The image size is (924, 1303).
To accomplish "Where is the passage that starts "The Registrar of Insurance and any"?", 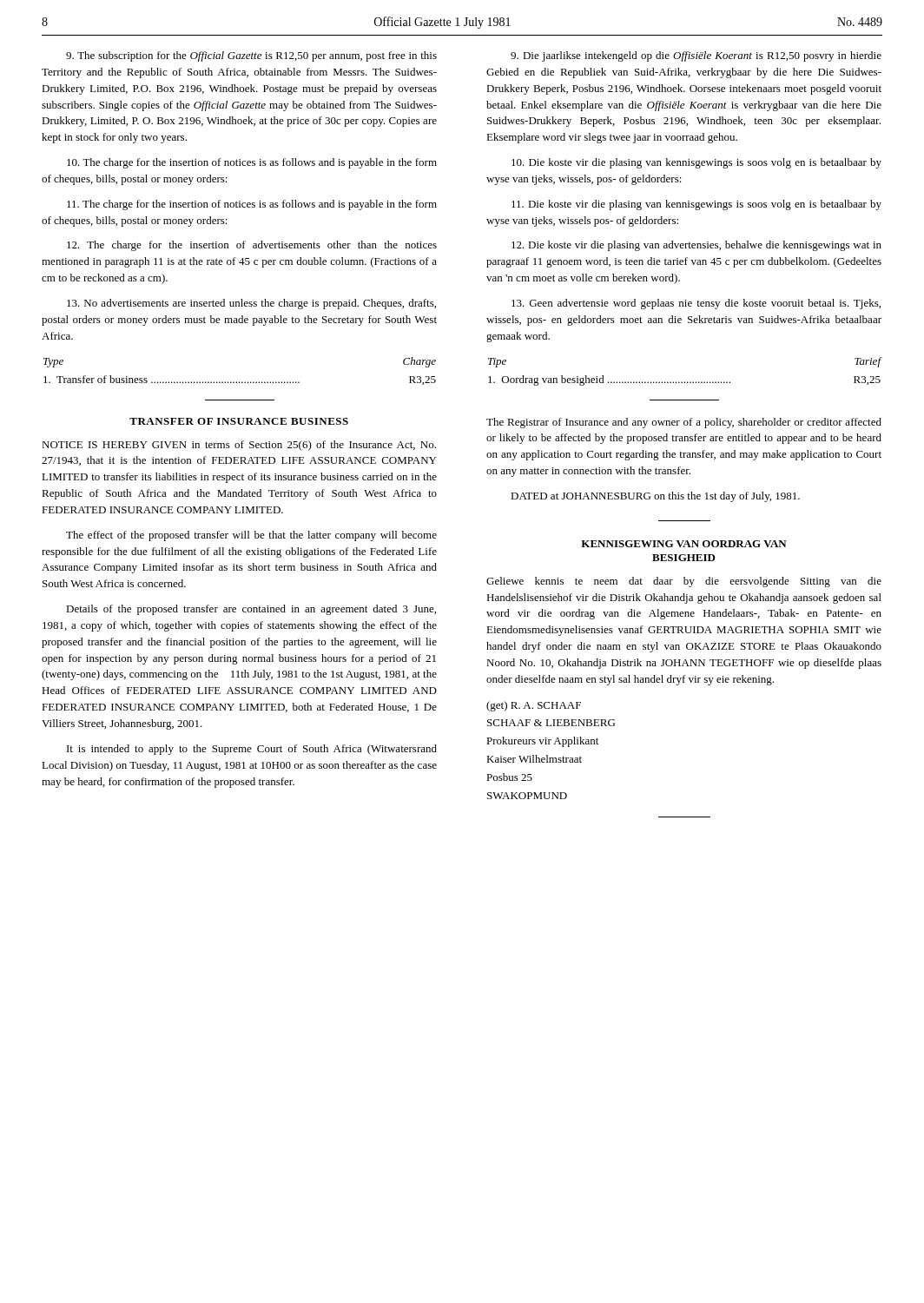I will [684, 446].
